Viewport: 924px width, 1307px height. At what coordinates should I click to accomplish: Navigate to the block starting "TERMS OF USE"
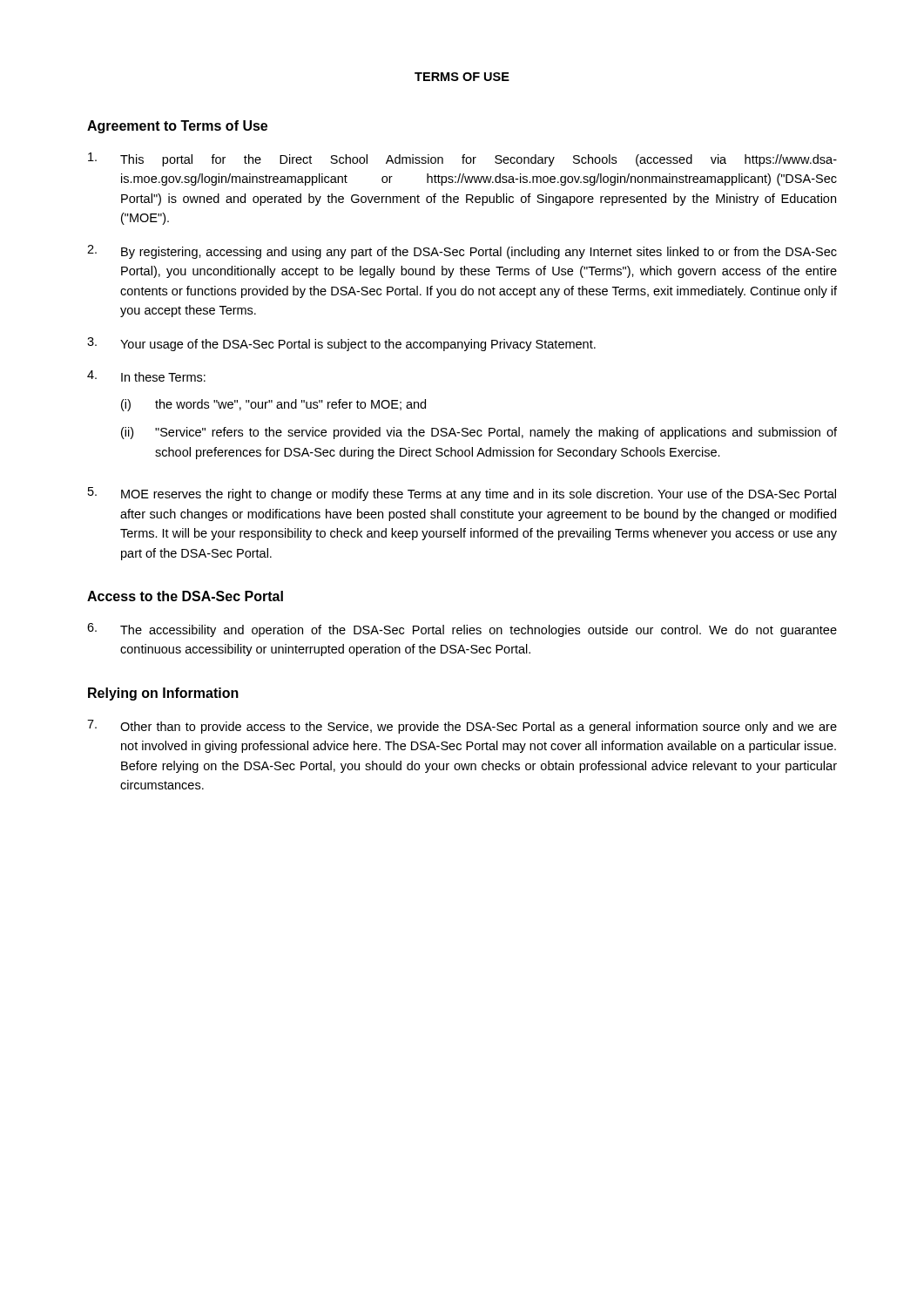tap(462, 77)
